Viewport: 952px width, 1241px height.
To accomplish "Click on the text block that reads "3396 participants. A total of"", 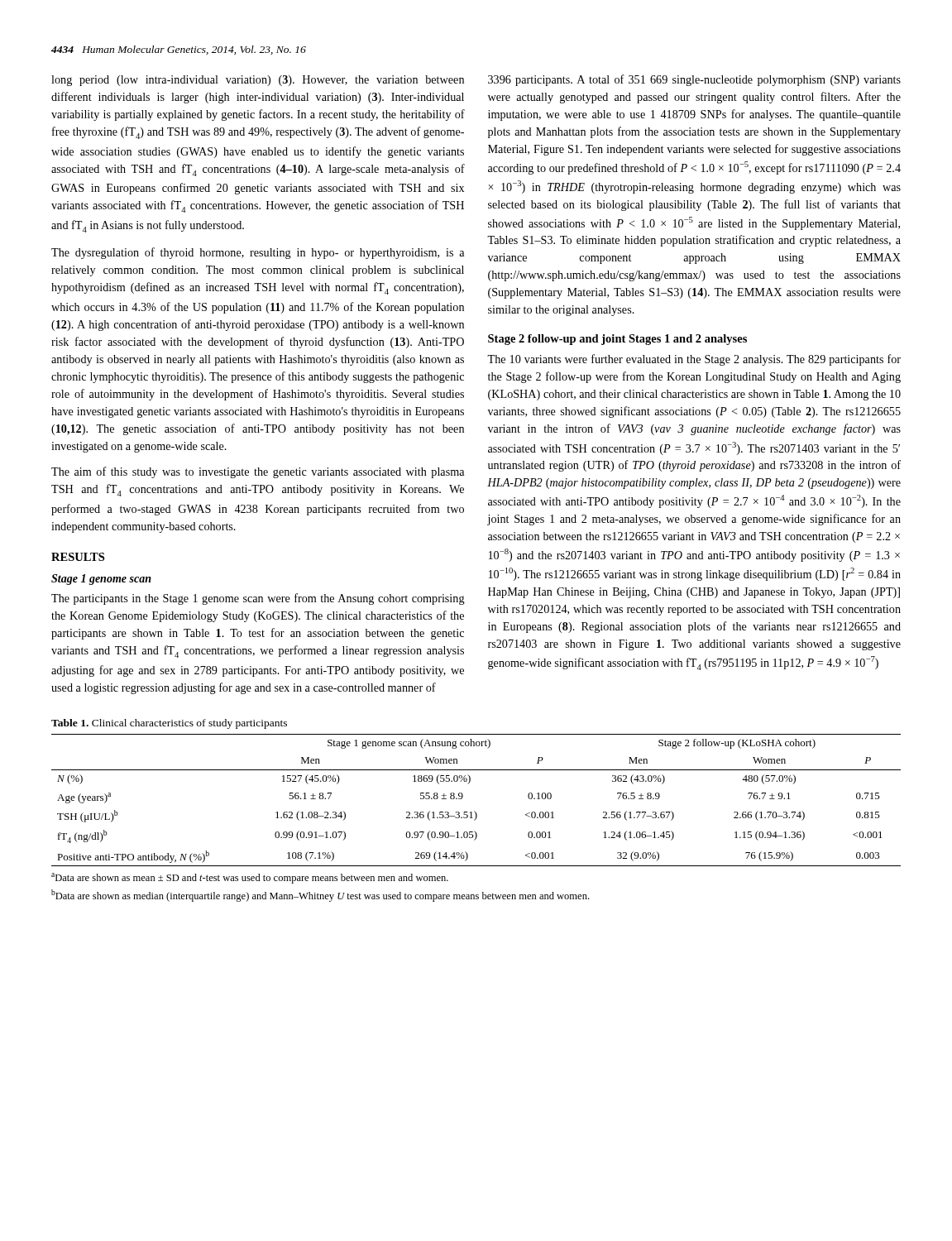I will [694, 195].
